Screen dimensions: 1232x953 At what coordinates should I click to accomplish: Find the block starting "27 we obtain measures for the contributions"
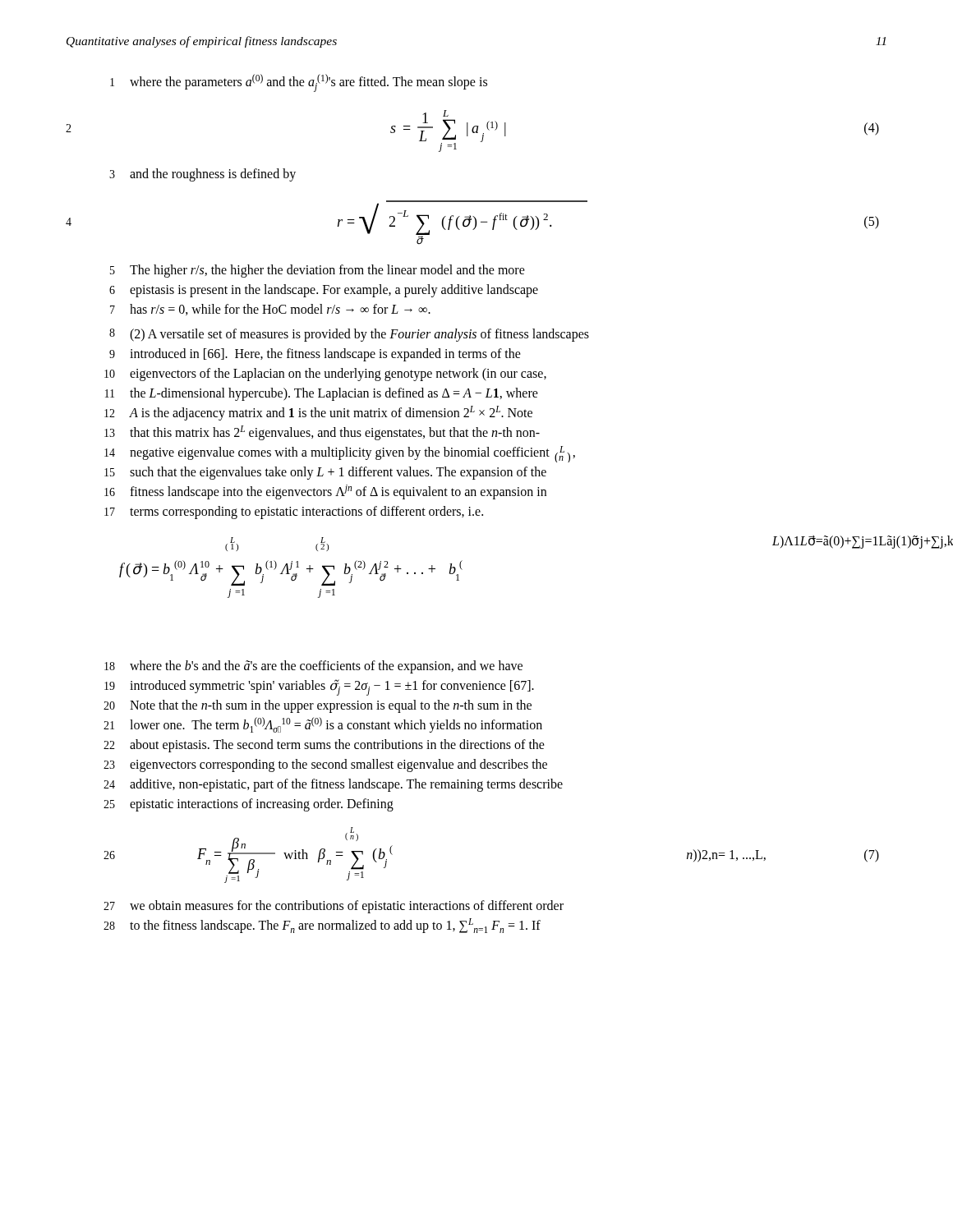[476, 916]
